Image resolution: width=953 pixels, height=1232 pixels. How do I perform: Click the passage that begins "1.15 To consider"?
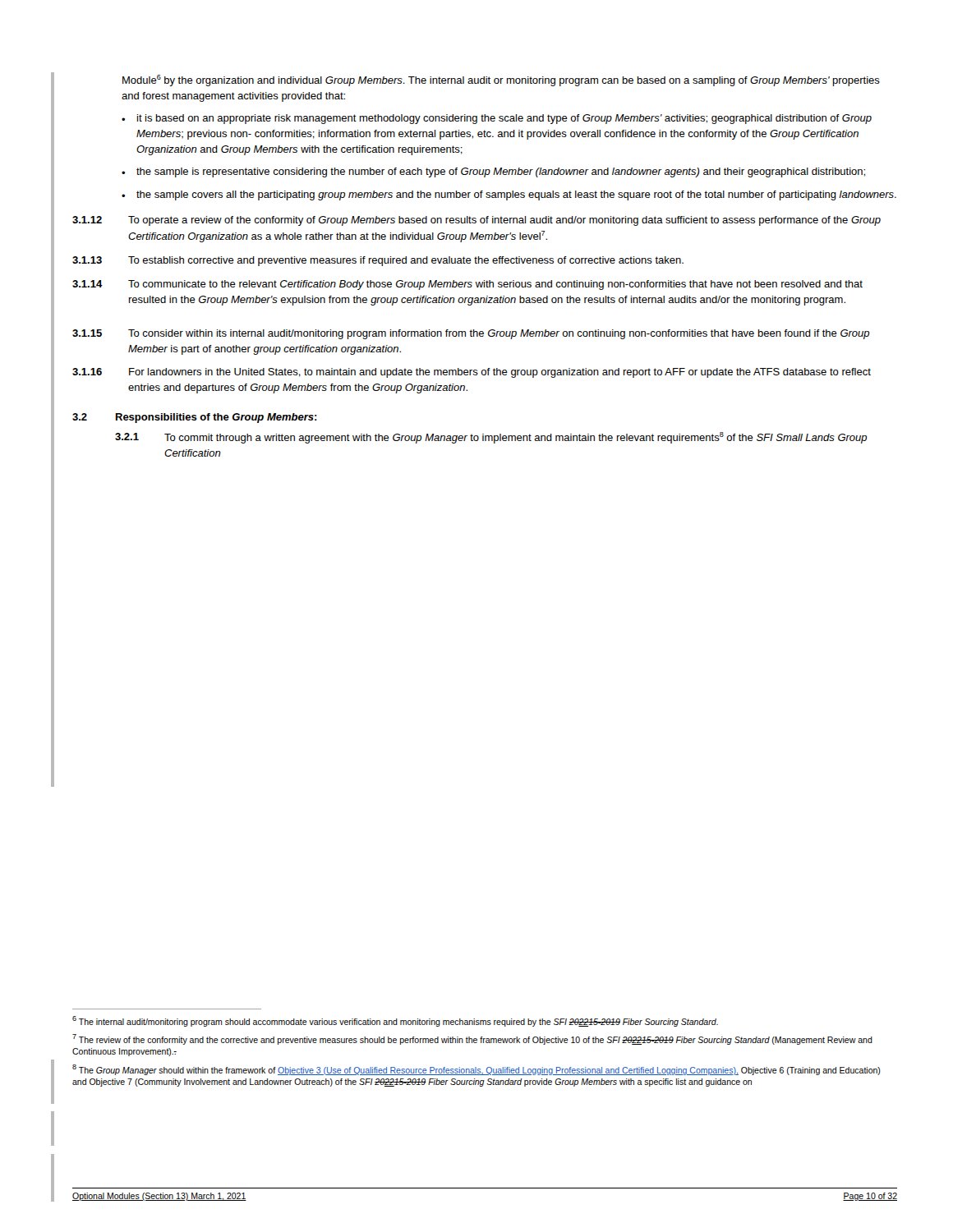click(485, 341)
